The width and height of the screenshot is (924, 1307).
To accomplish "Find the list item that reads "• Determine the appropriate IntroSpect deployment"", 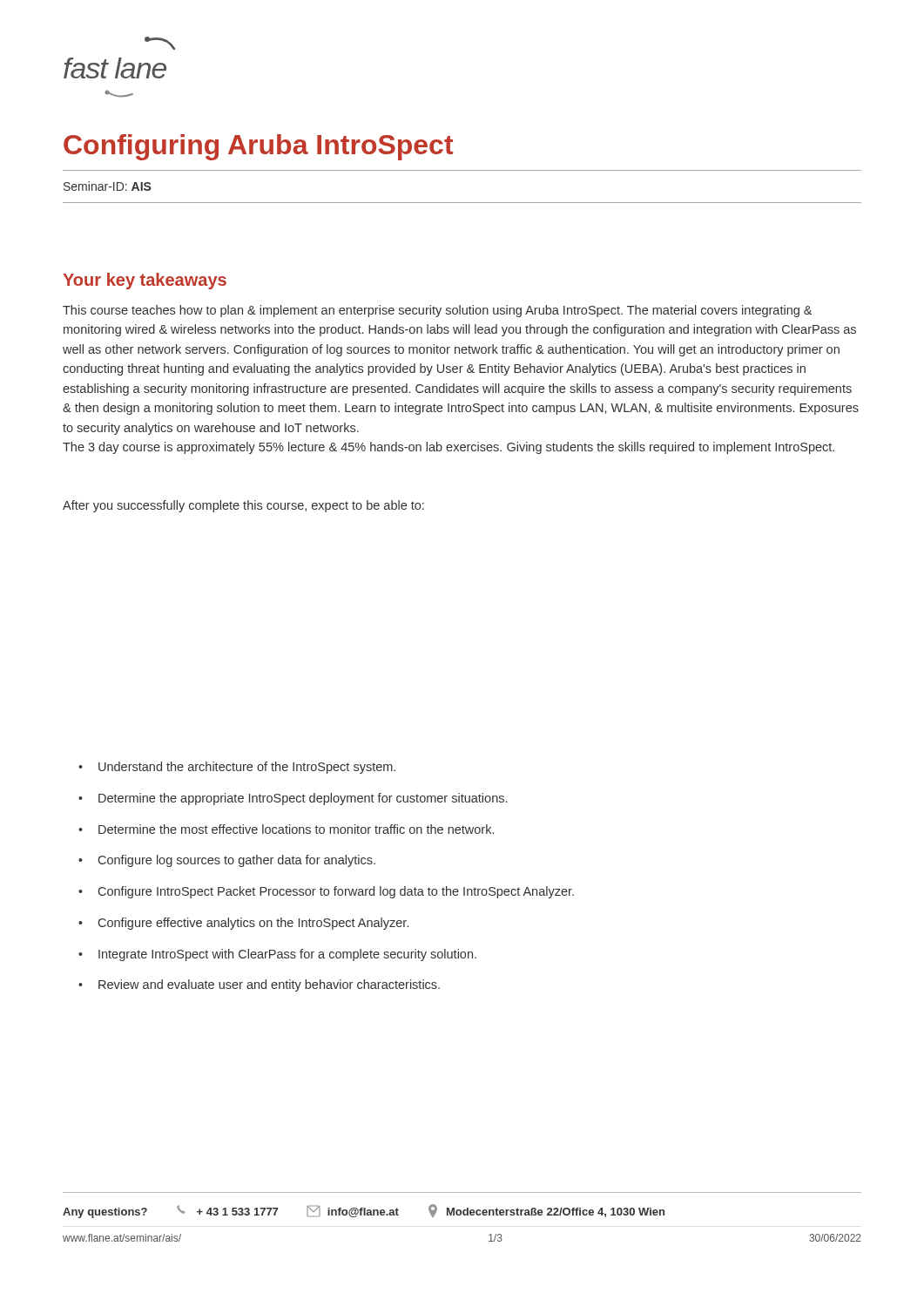I will [293, 799].
